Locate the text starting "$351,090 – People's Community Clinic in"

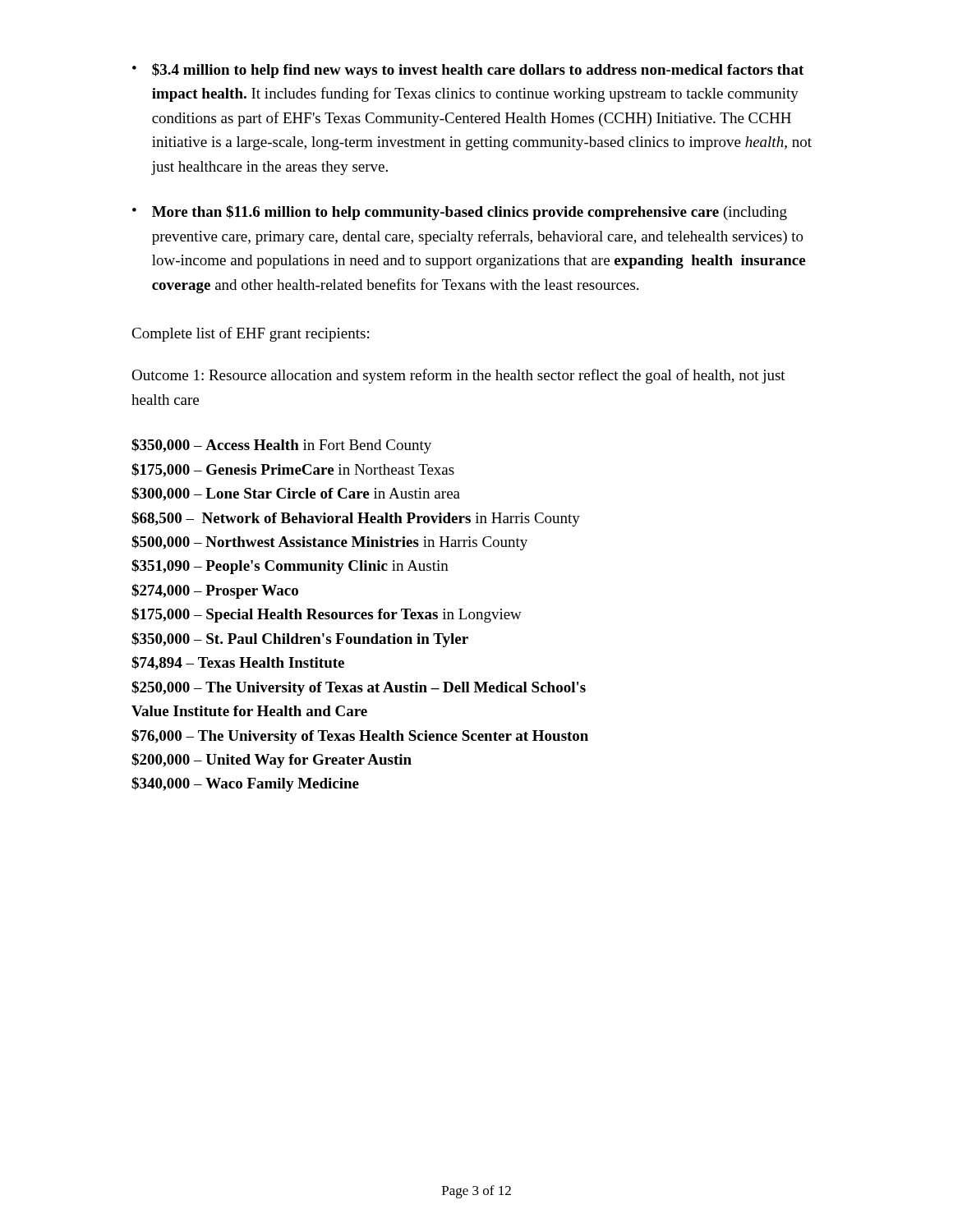coord(290,566)
